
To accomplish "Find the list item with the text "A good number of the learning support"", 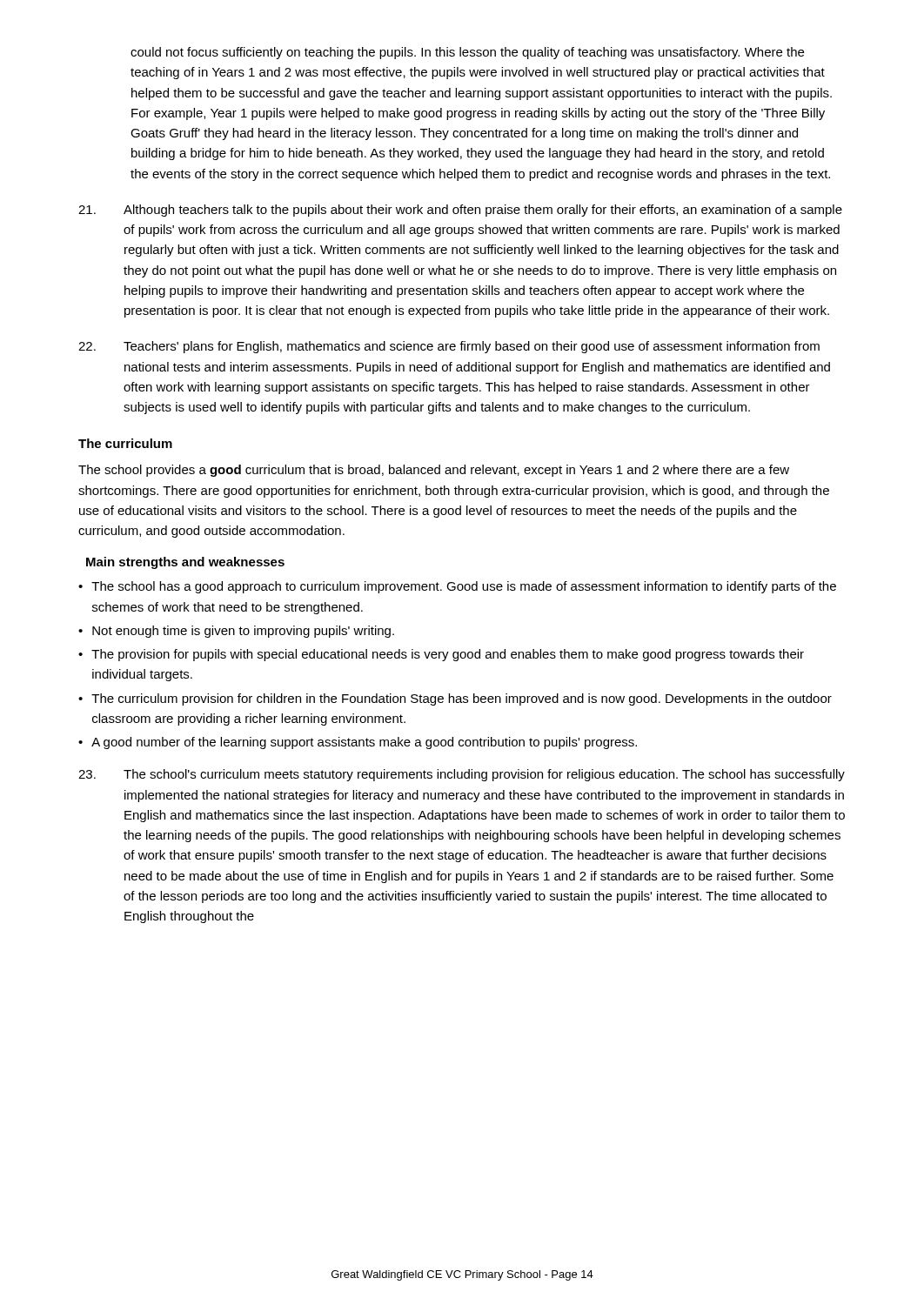I will tap(365, 742).
